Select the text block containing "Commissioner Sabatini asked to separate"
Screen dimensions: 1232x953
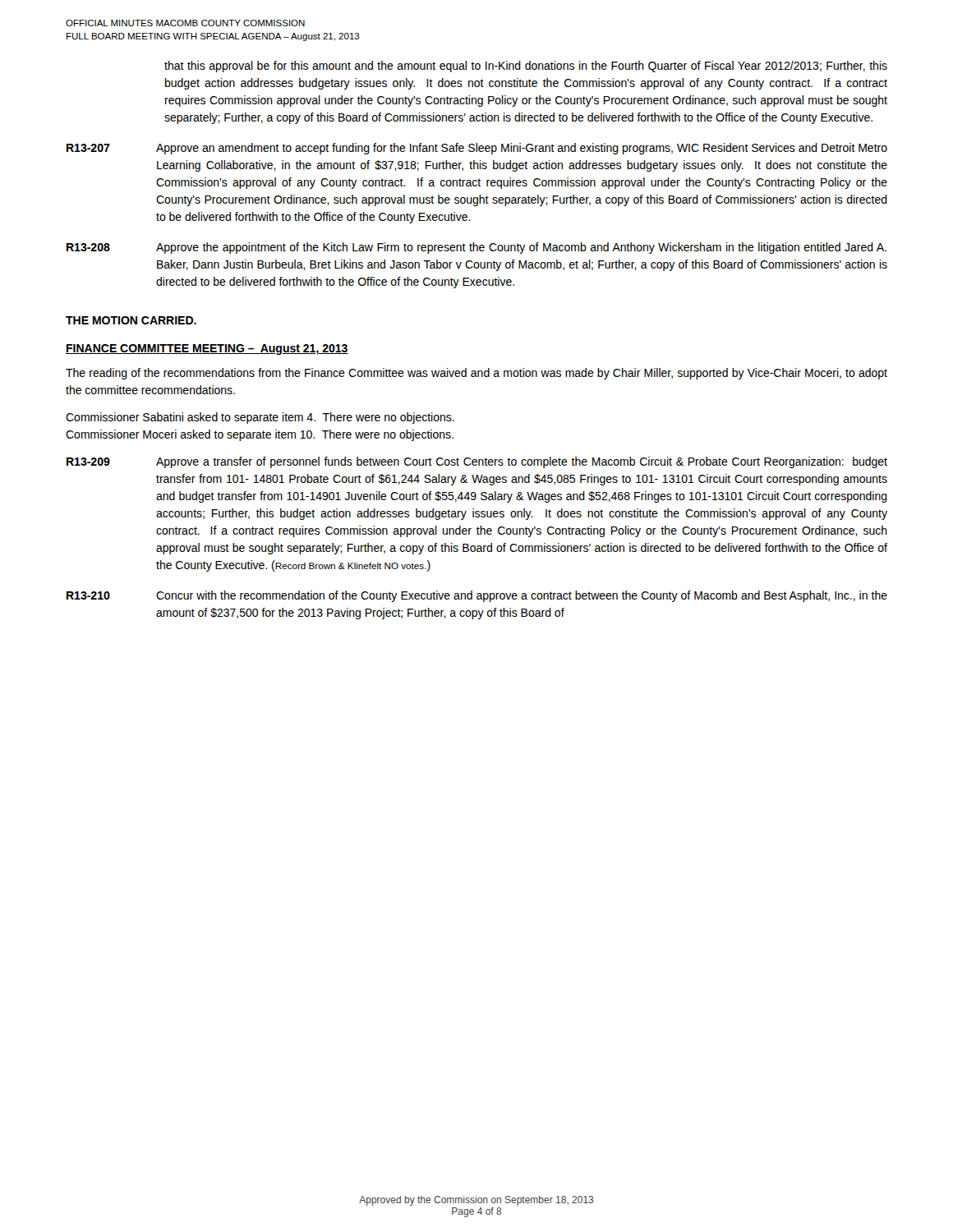coord(260,426)
